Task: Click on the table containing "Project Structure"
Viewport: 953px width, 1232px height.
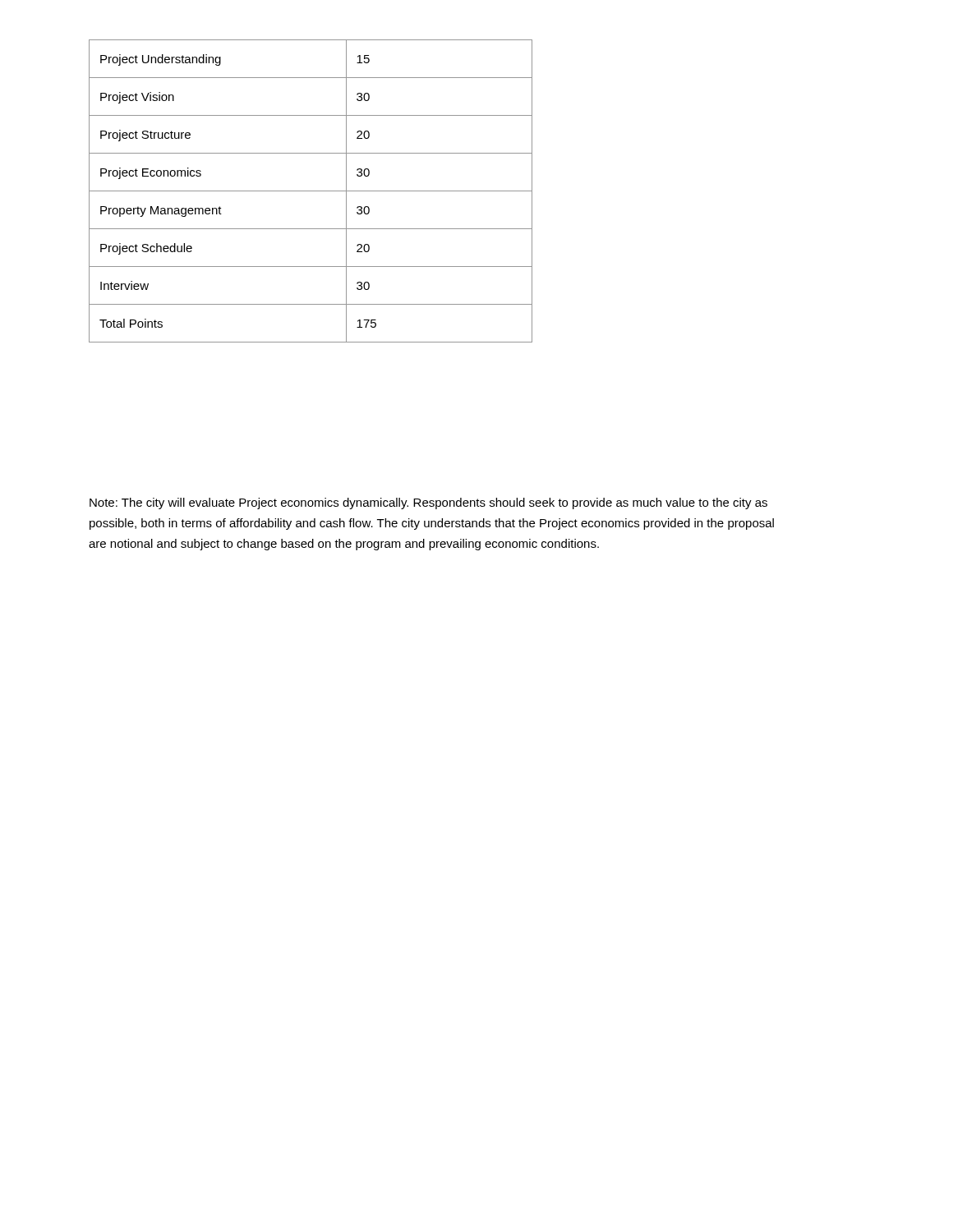Action: coord(311,191)
